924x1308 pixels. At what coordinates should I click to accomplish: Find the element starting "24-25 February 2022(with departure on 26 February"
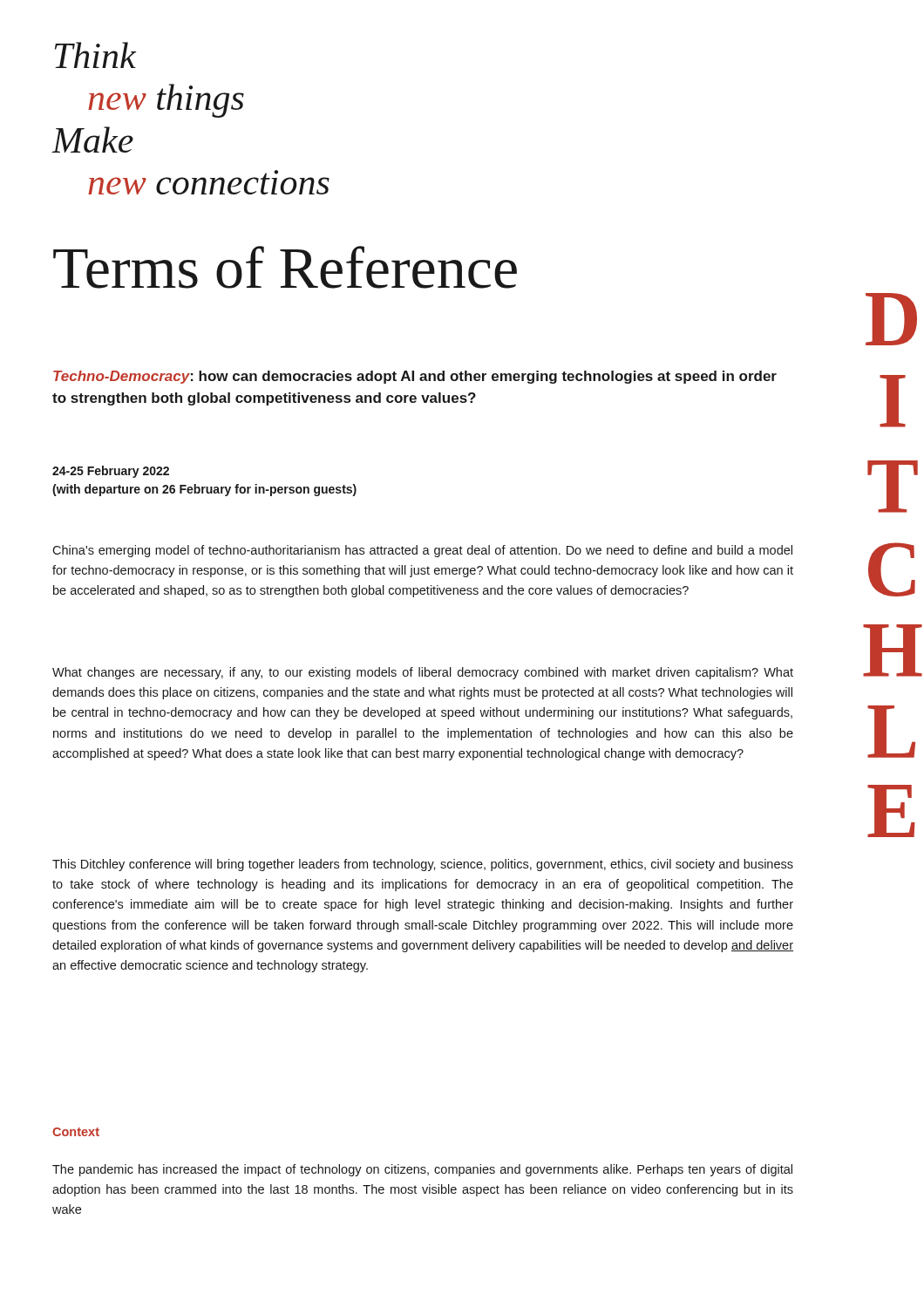click(111, 472)
